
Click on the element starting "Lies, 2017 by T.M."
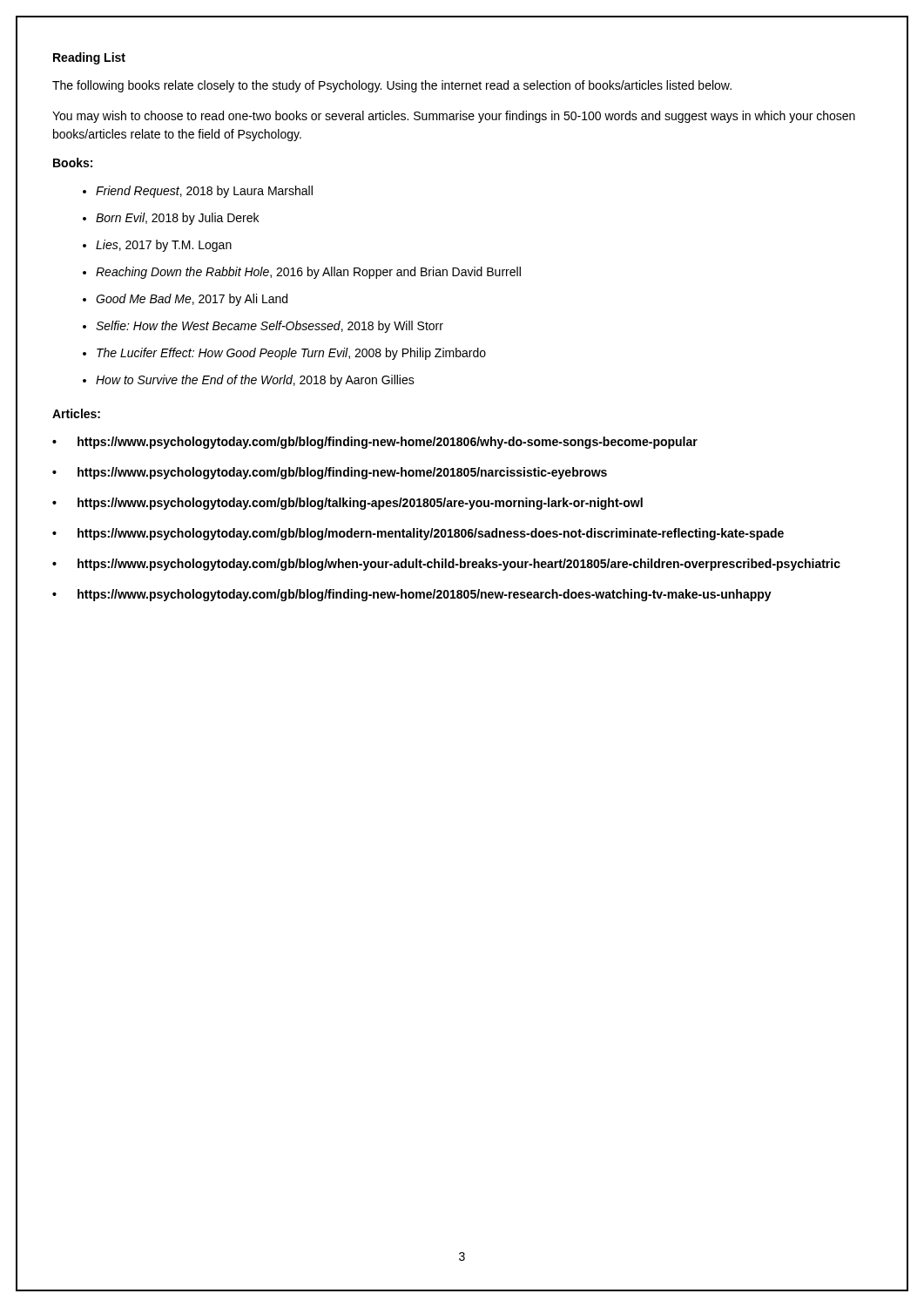(164, 245)
